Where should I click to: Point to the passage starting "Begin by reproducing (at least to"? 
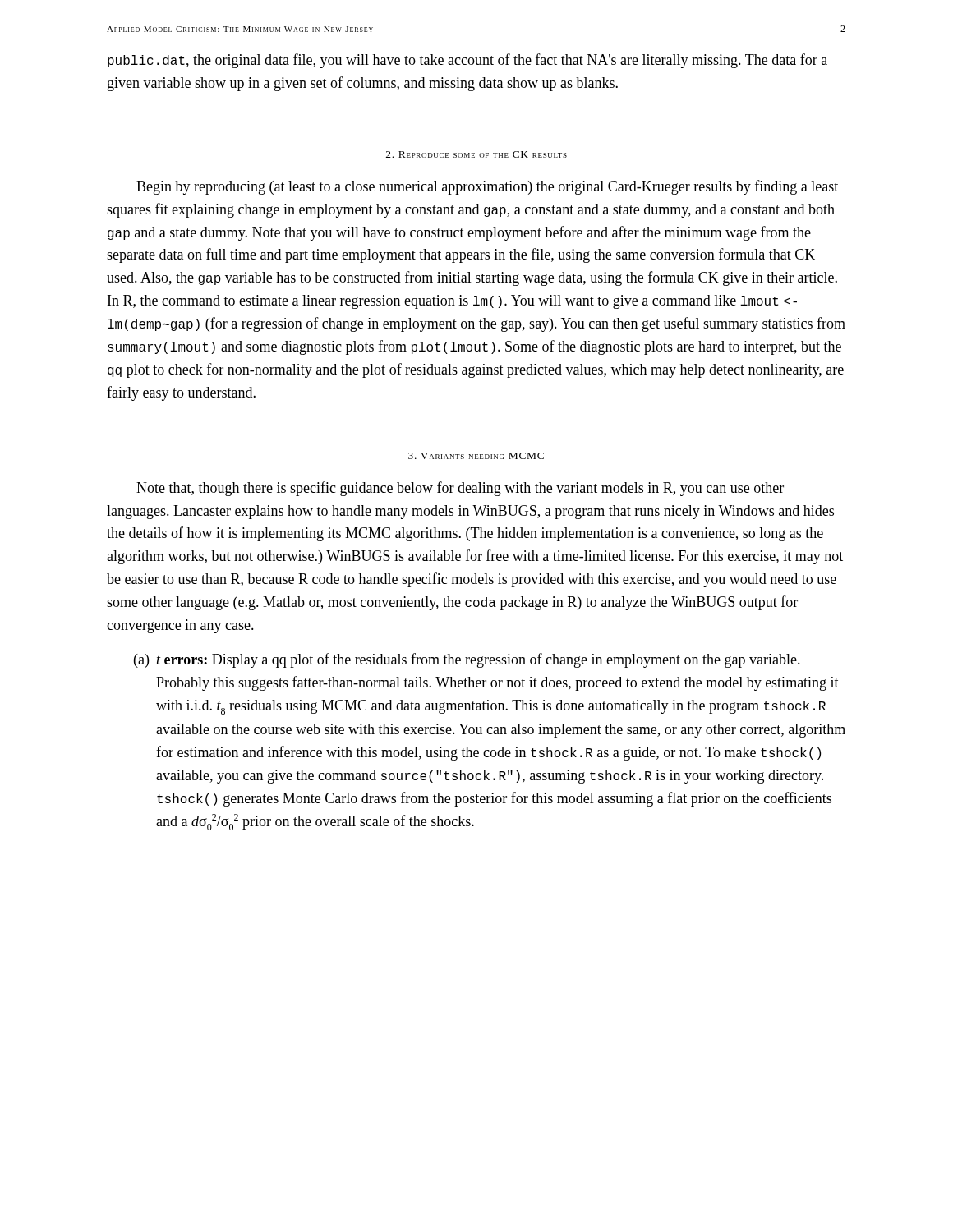[x=476, y=289]
